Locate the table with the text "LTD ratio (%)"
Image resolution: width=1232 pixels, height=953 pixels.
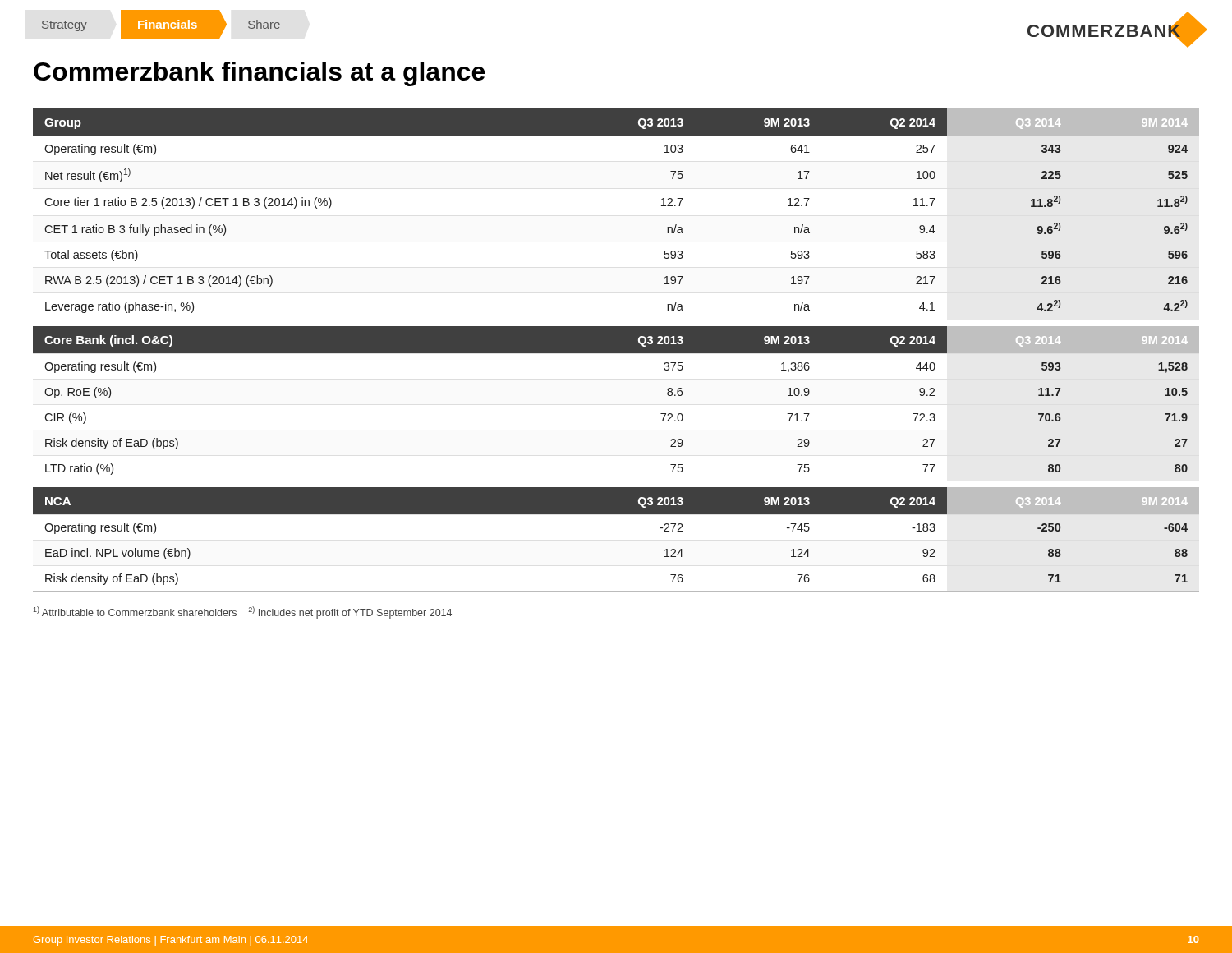tap(616, 343)
